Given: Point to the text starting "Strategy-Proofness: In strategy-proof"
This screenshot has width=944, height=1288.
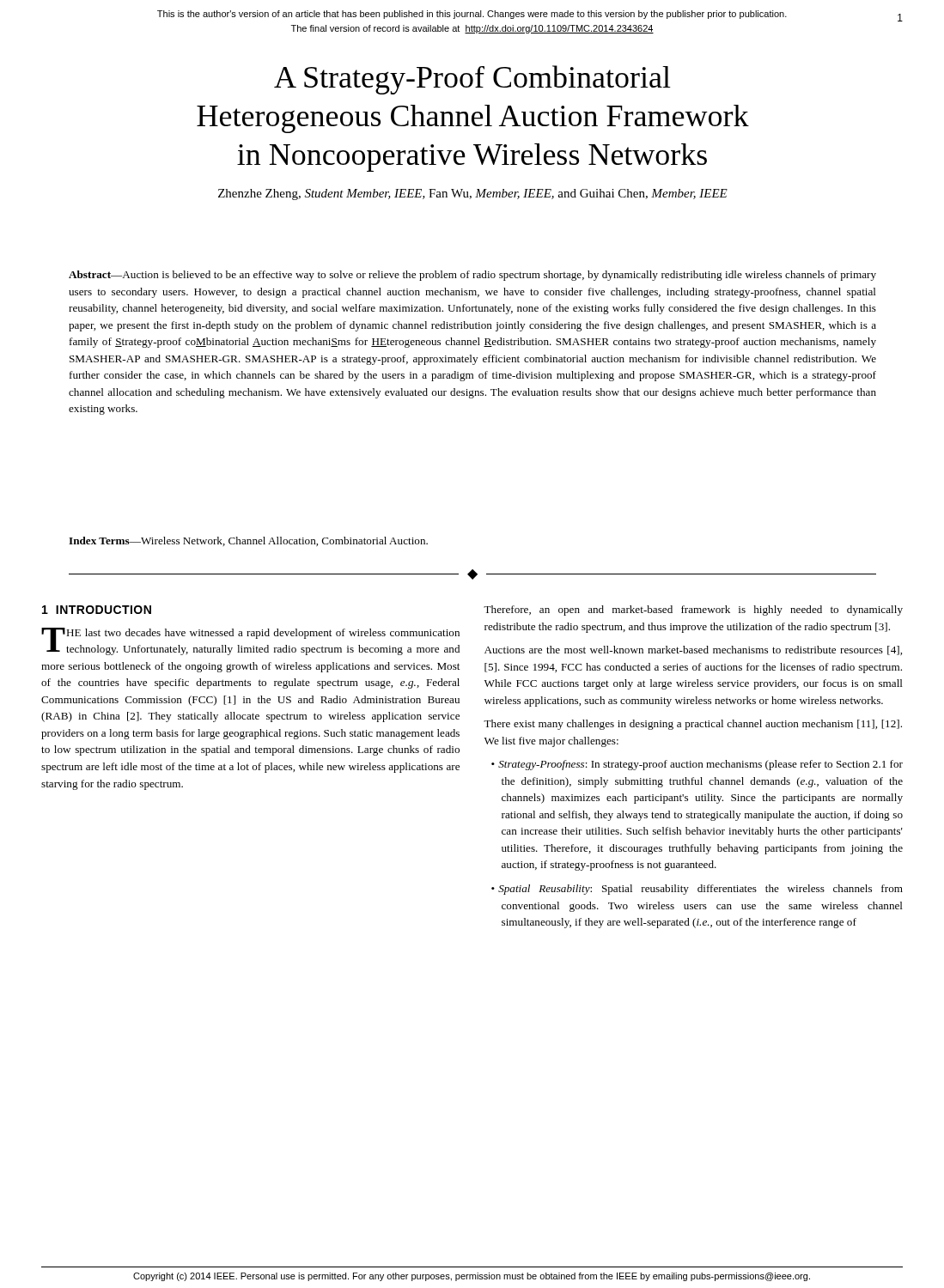Looking at the screenshot, I should point(701,814).
